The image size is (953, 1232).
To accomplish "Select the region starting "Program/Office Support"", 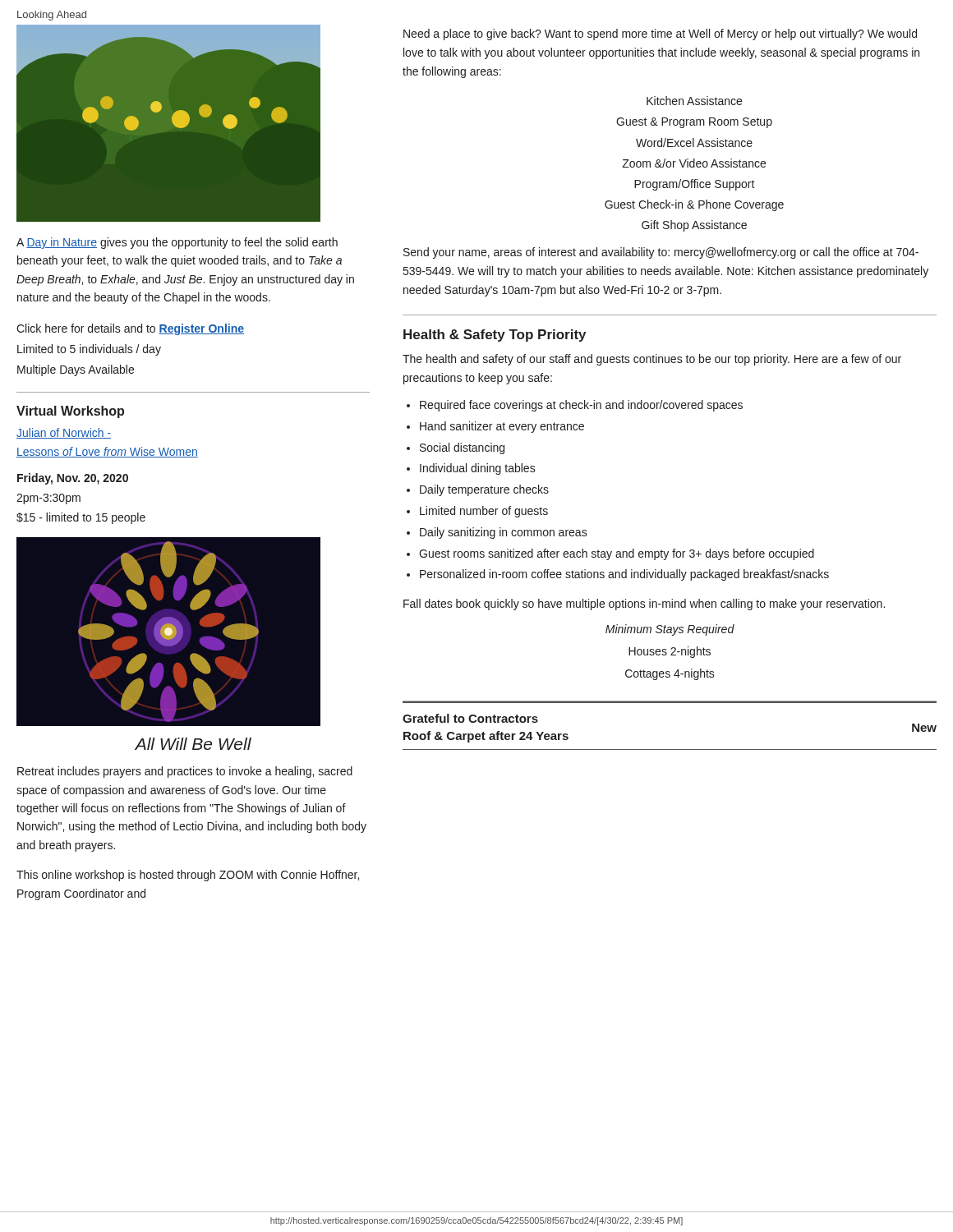I will (694, 184).
